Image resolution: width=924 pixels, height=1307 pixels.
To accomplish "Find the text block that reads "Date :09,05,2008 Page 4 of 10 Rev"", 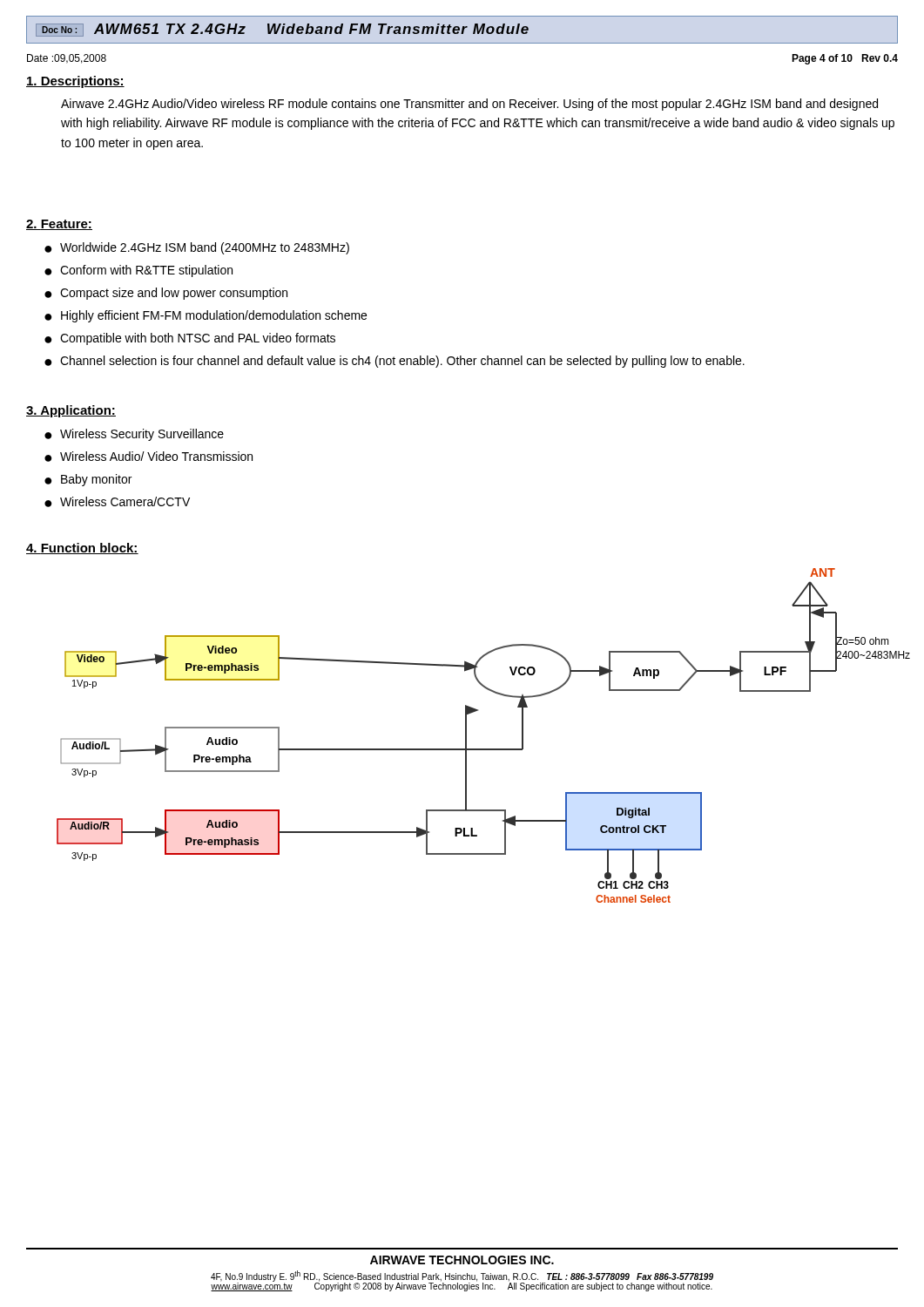I will point(62,59).
